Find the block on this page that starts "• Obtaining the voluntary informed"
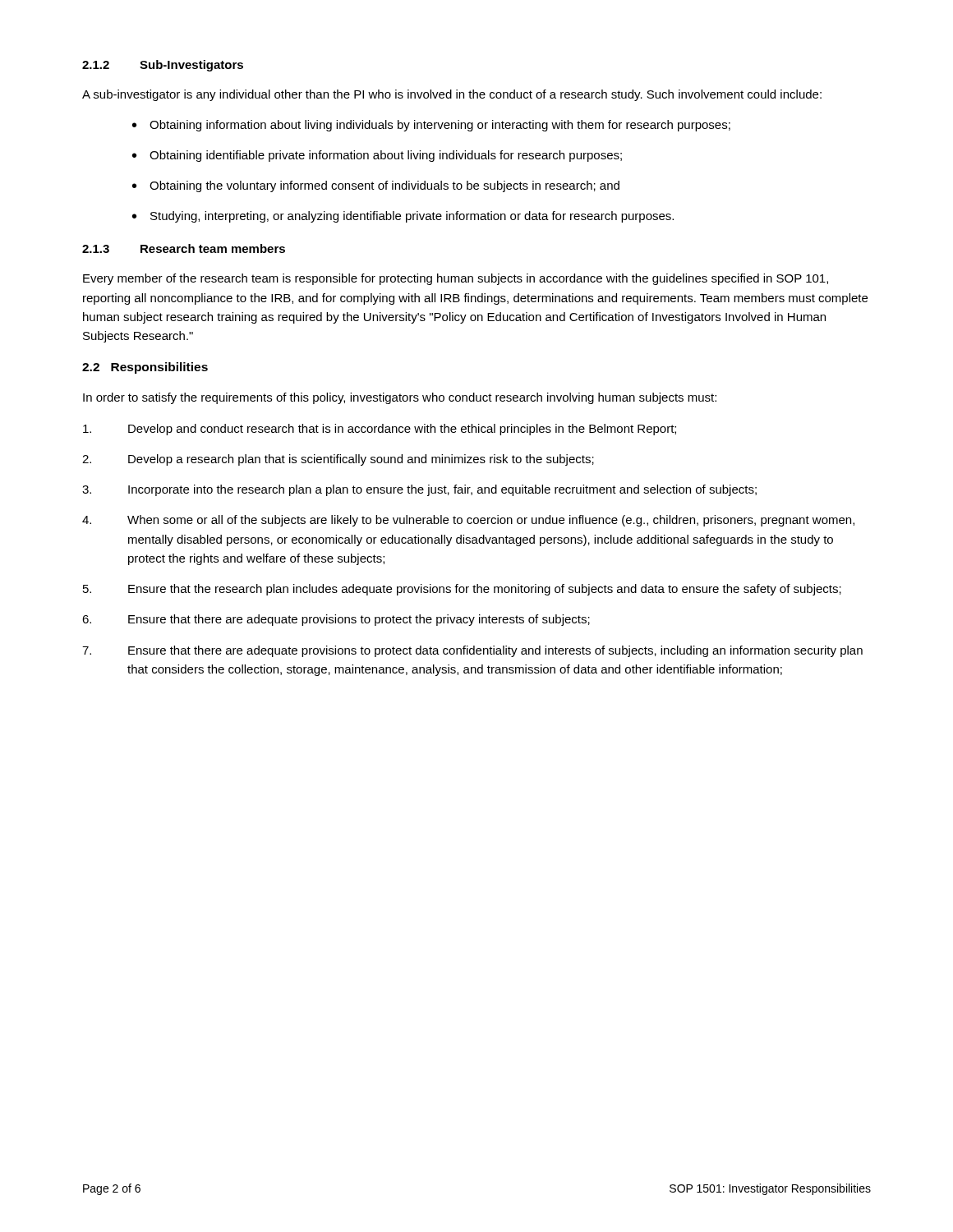The width and height of the screenshot is (953, 1232). pyautogui.click(x=501, y=186)
